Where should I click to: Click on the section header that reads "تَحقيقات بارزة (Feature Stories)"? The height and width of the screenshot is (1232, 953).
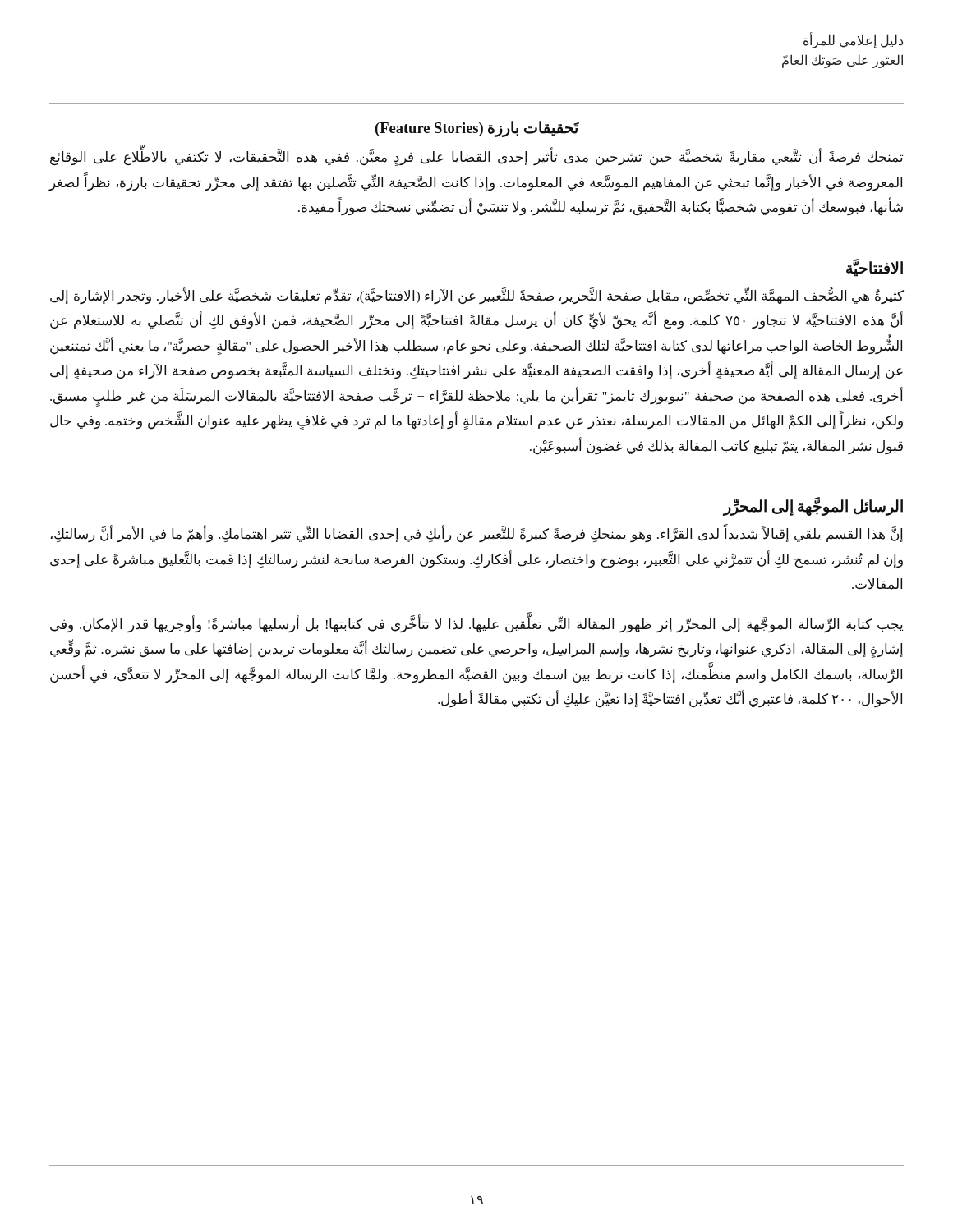coord(476,128)
